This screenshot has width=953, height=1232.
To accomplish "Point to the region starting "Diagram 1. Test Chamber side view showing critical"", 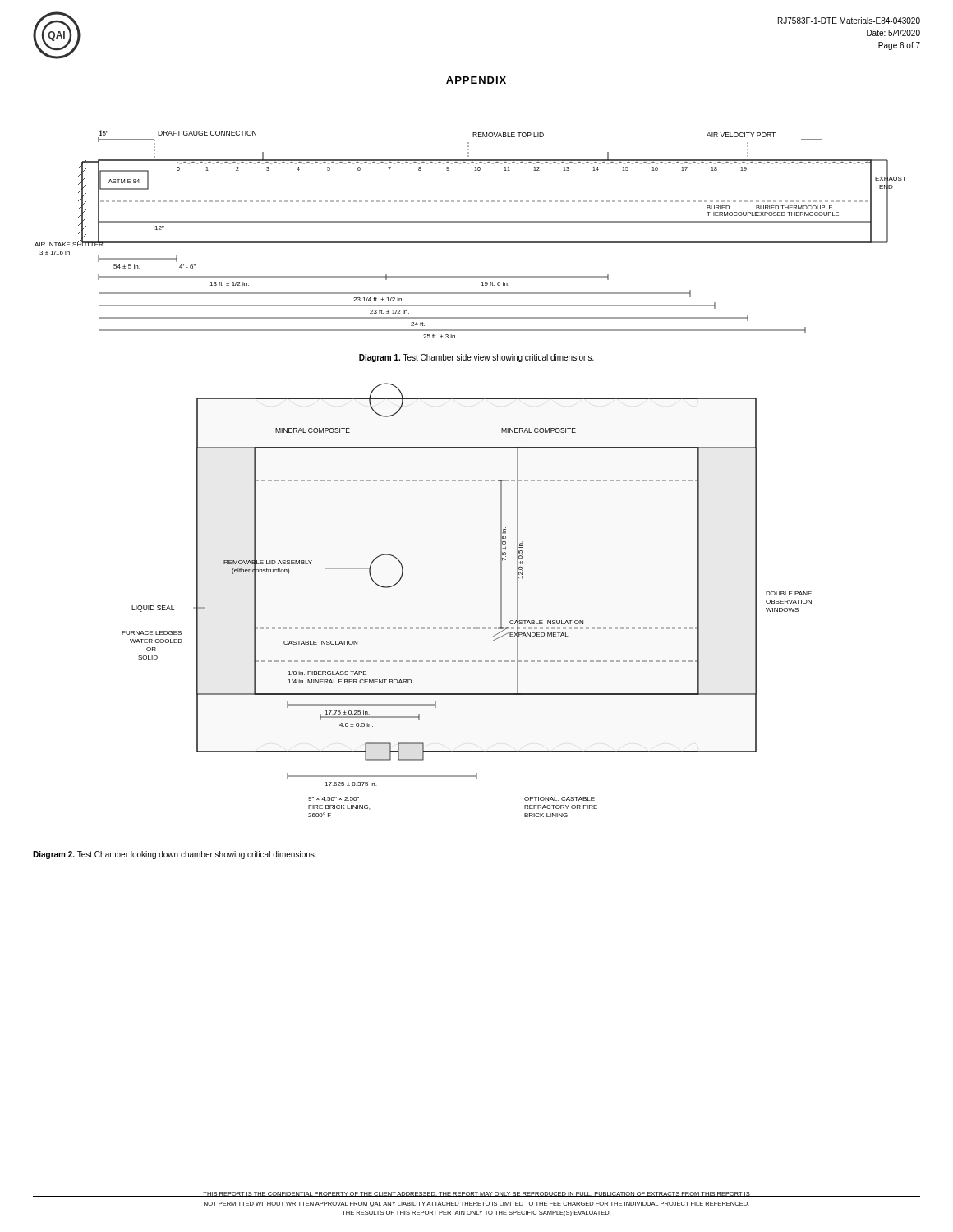I will [476, 358].
